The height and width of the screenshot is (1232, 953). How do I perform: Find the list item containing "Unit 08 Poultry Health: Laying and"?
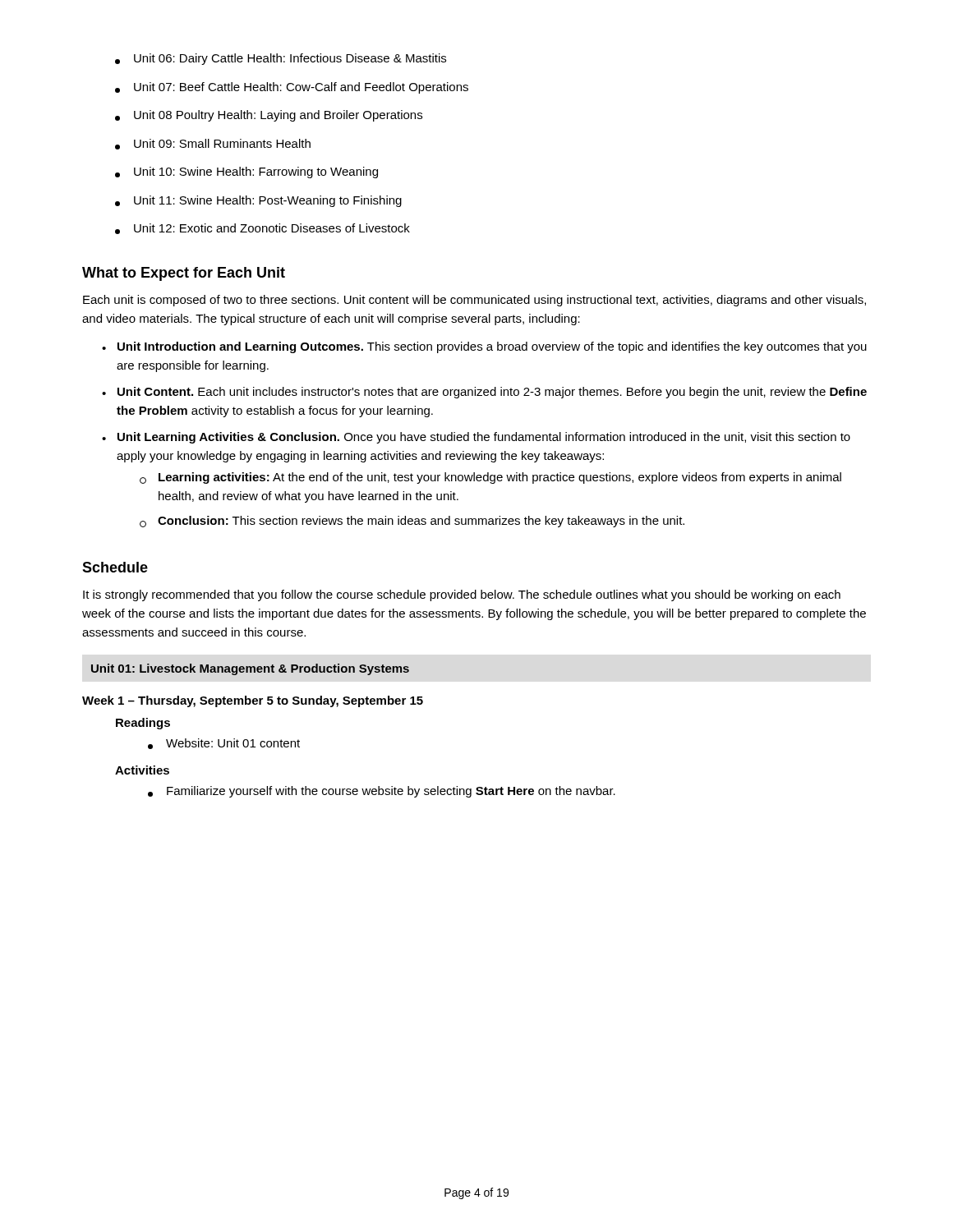coord(269,116)
